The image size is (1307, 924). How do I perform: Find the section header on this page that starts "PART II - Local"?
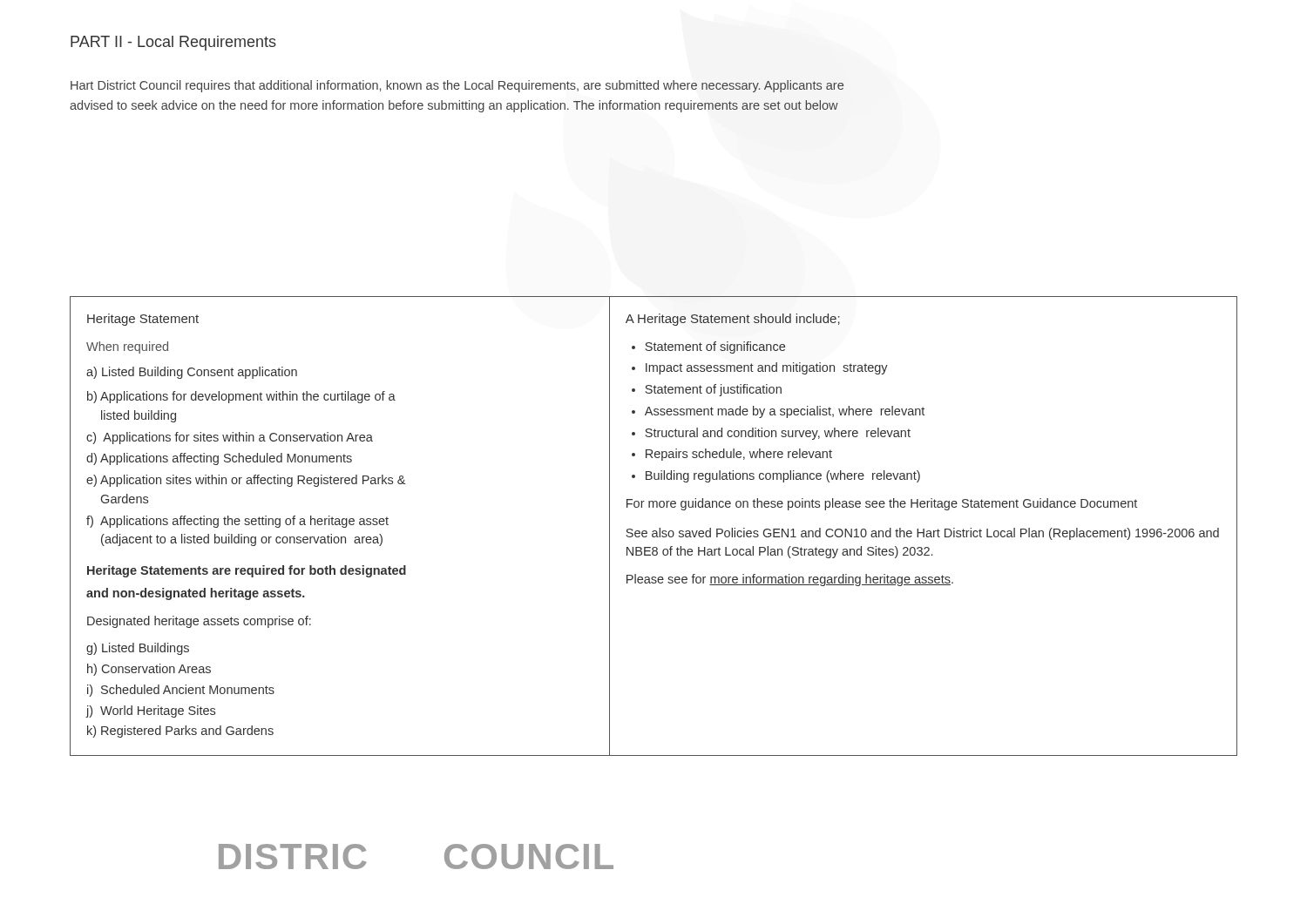point(173,42)
